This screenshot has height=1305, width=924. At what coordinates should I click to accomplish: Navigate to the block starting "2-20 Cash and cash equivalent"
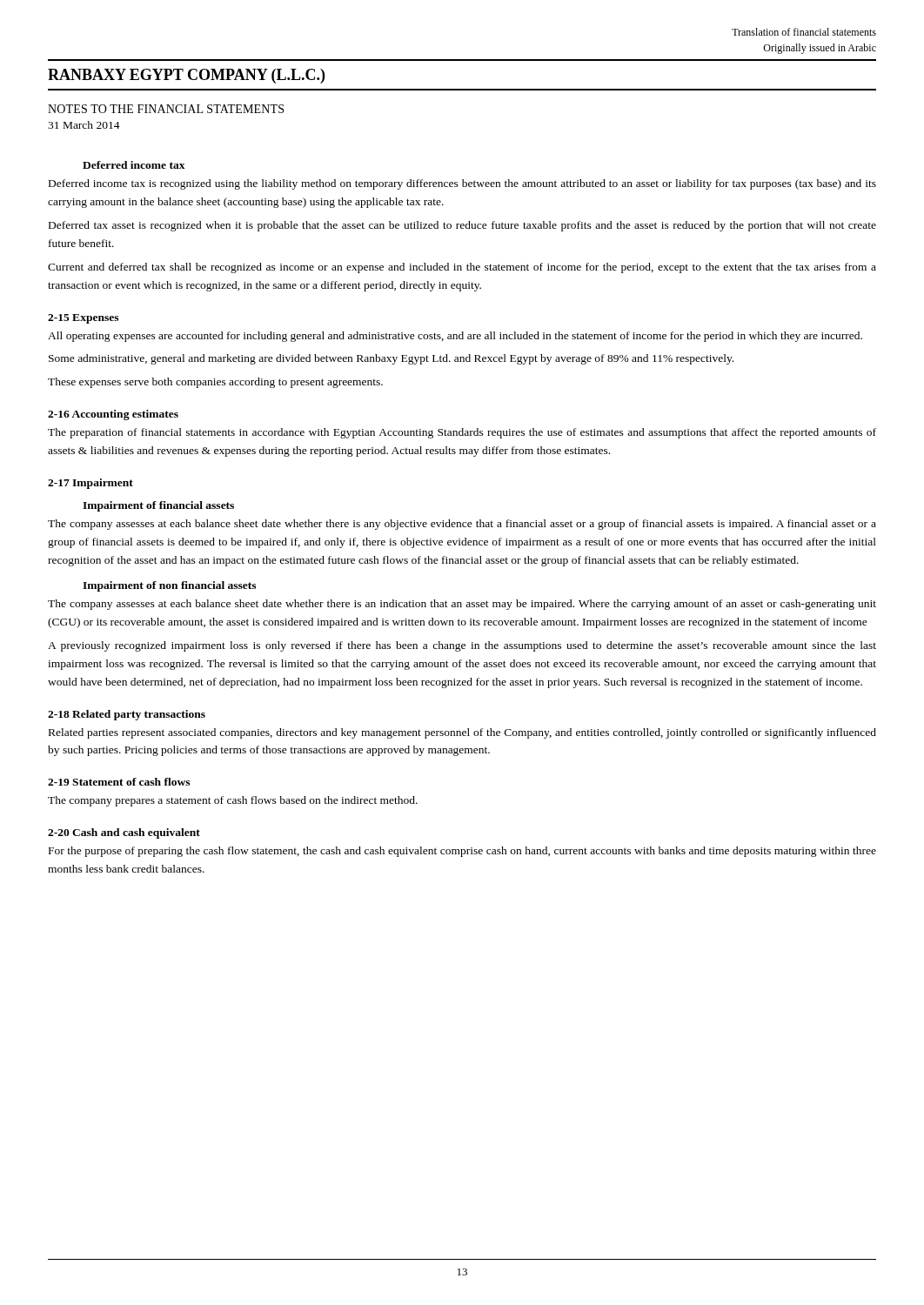coord(124,832)
